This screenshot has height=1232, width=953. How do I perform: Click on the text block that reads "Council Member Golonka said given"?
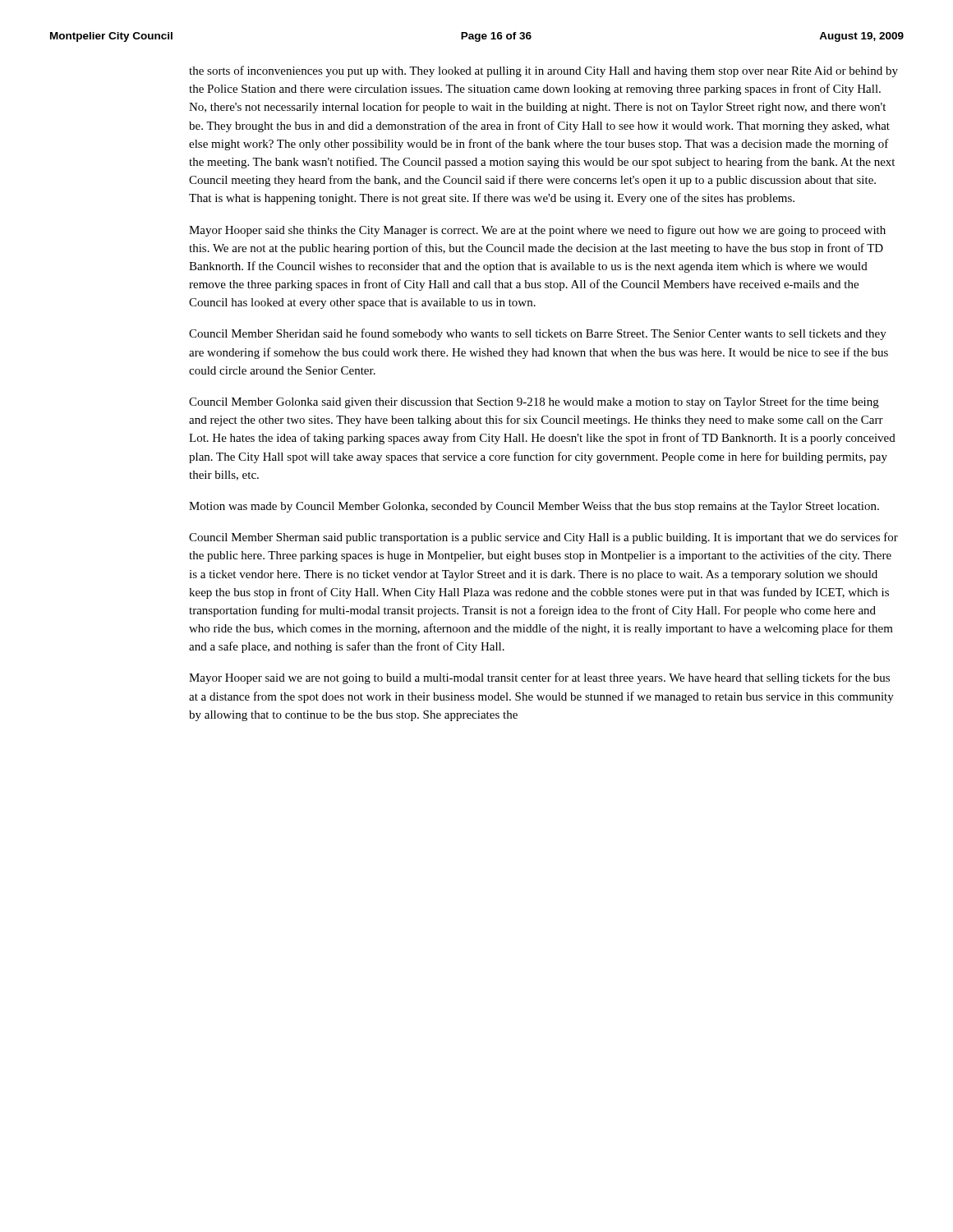point(542,438)
